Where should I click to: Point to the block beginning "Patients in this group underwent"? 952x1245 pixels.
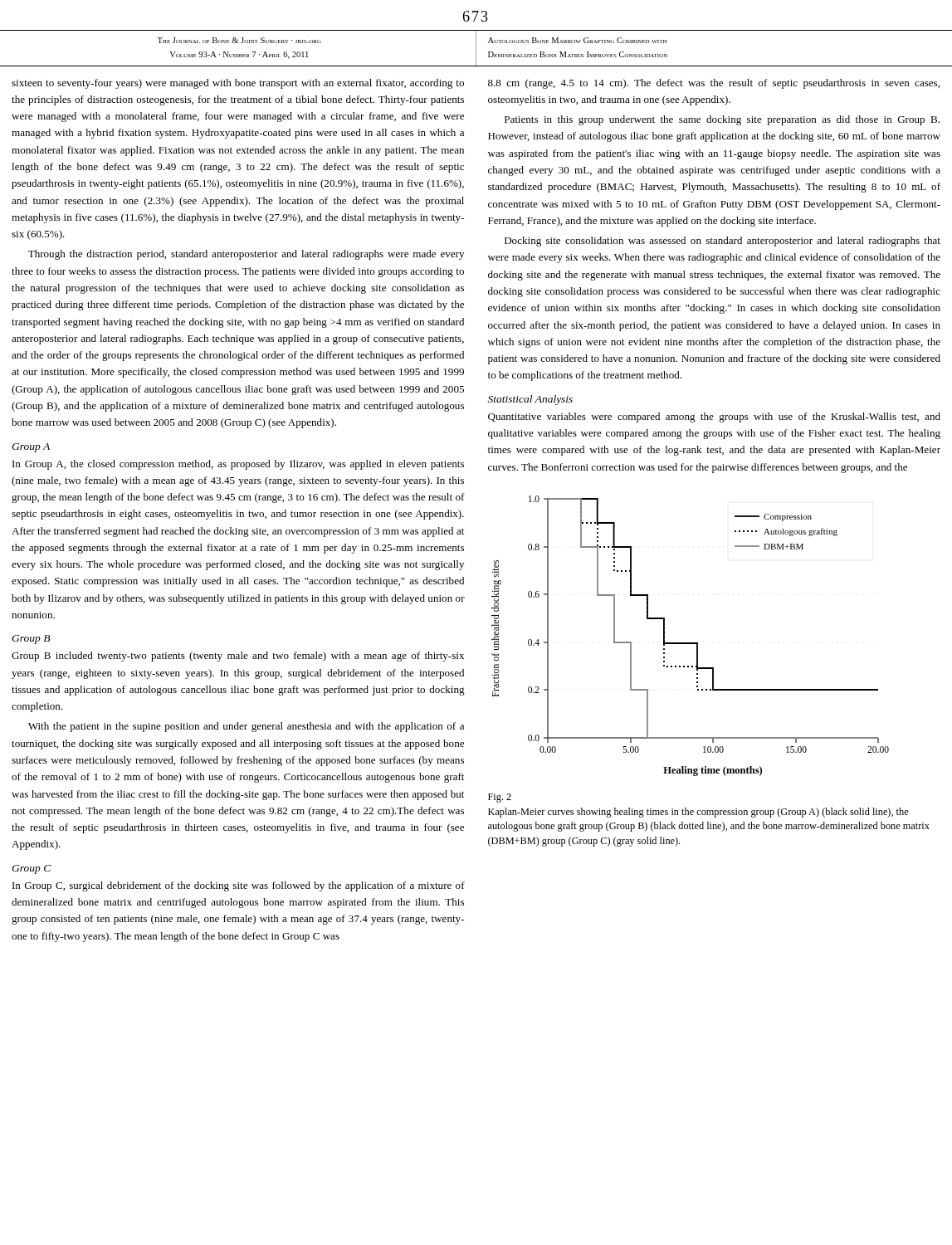coord(714,170)
